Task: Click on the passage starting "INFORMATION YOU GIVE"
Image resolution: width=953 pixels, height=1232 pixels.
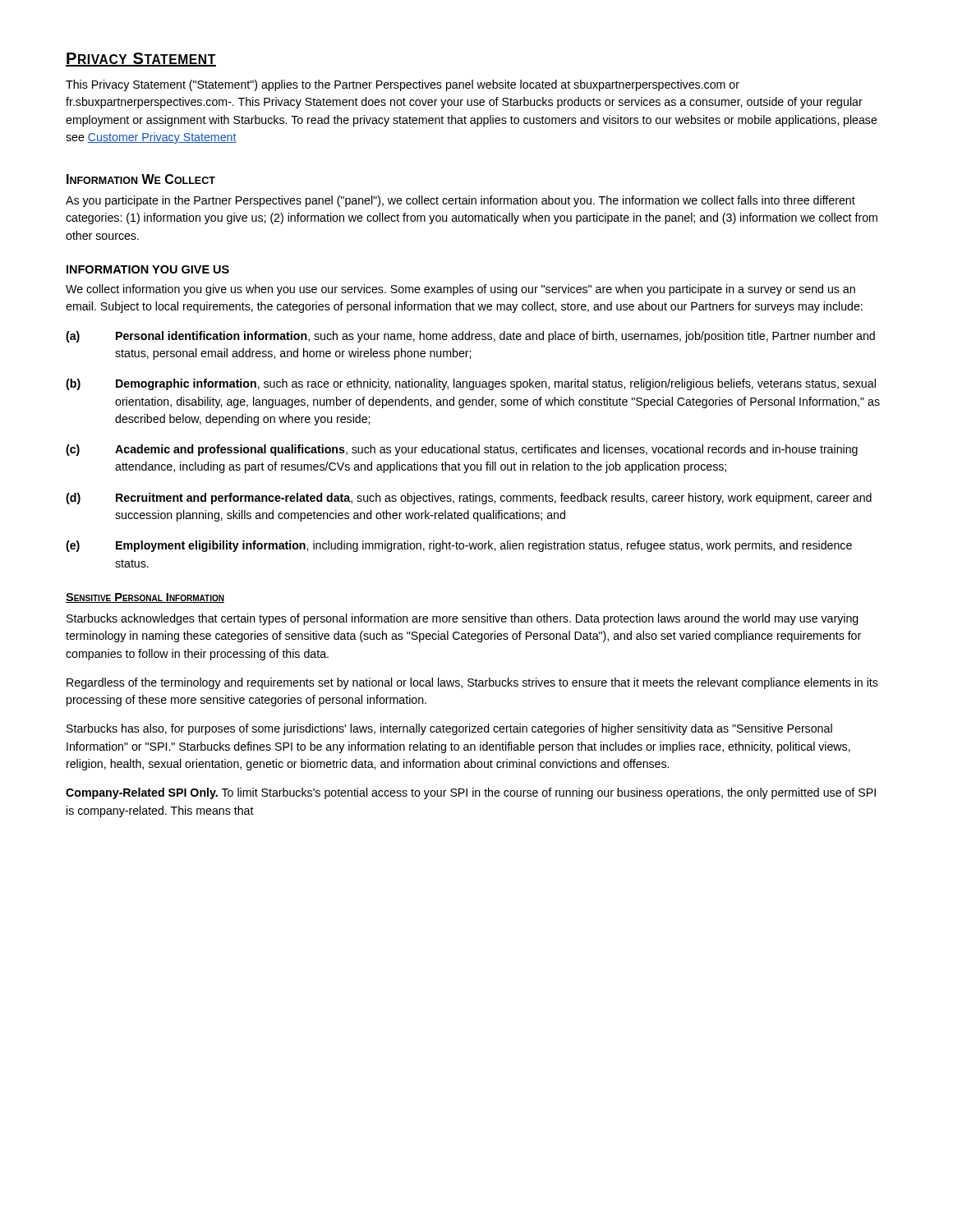Action: tap(148, 270)
